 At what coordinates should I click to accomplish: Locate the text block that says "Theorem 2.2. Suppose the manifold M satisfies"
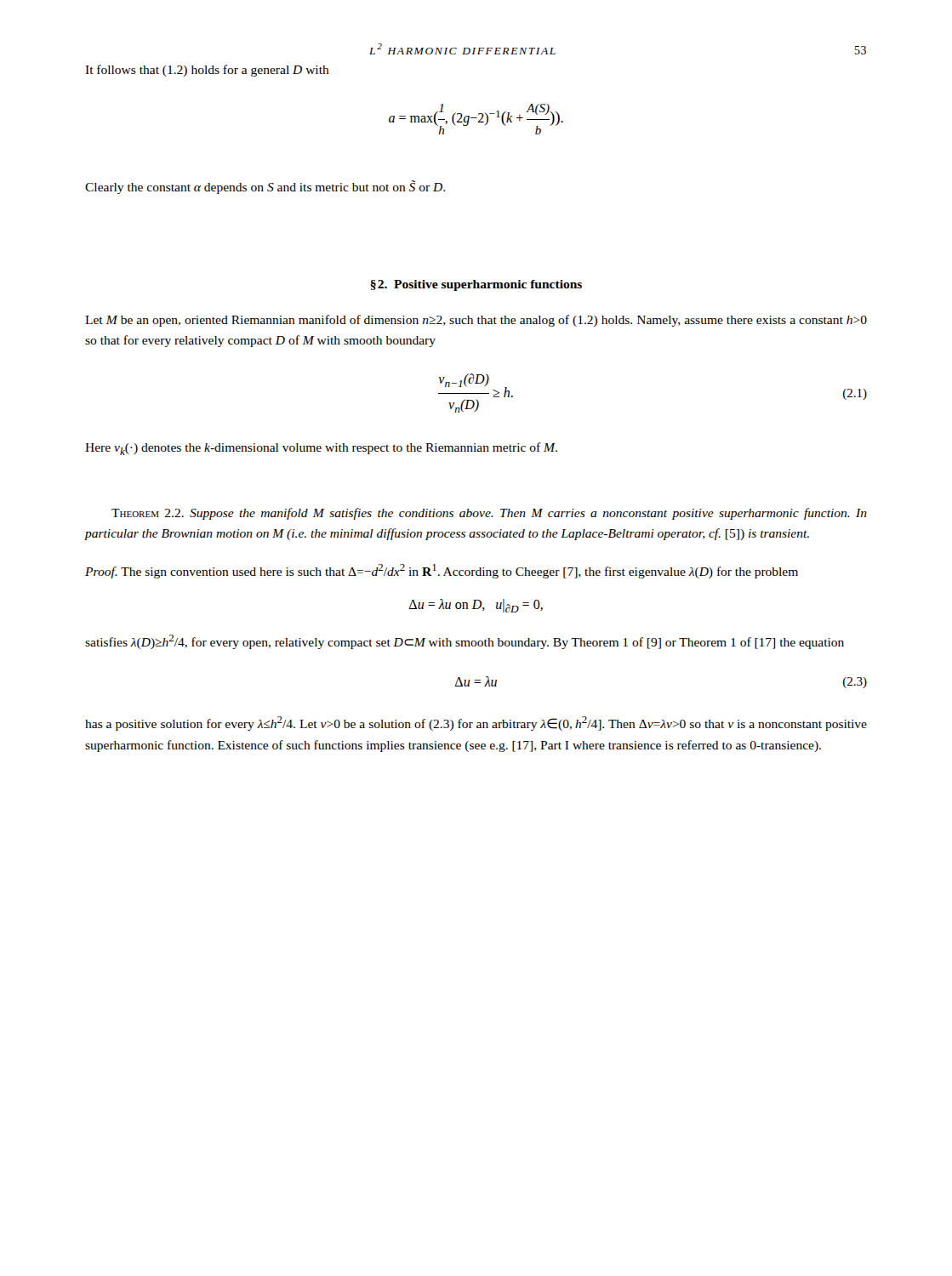click(476, 523)
